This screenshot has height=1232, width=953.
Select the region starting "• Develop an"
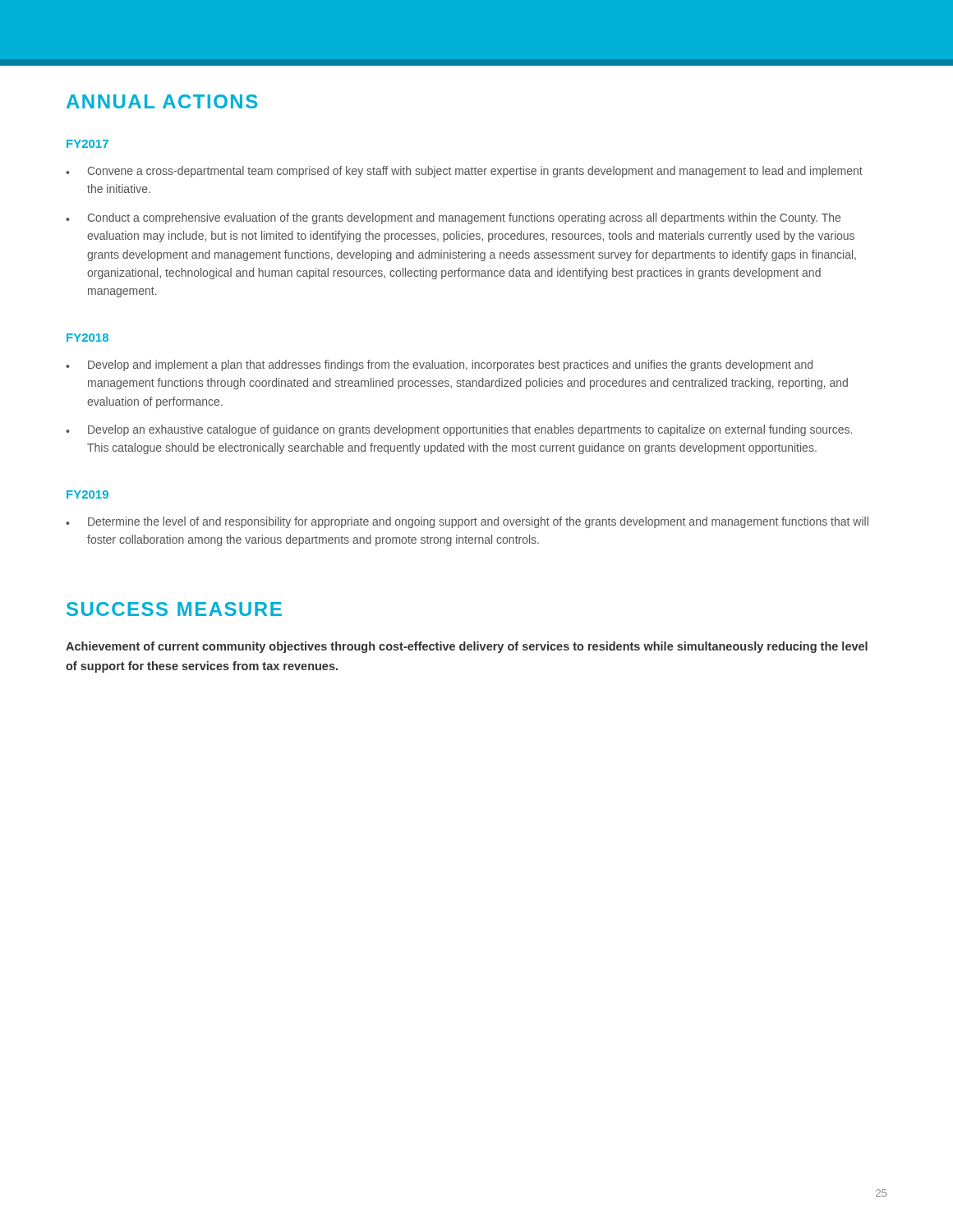tap(468, 439)
